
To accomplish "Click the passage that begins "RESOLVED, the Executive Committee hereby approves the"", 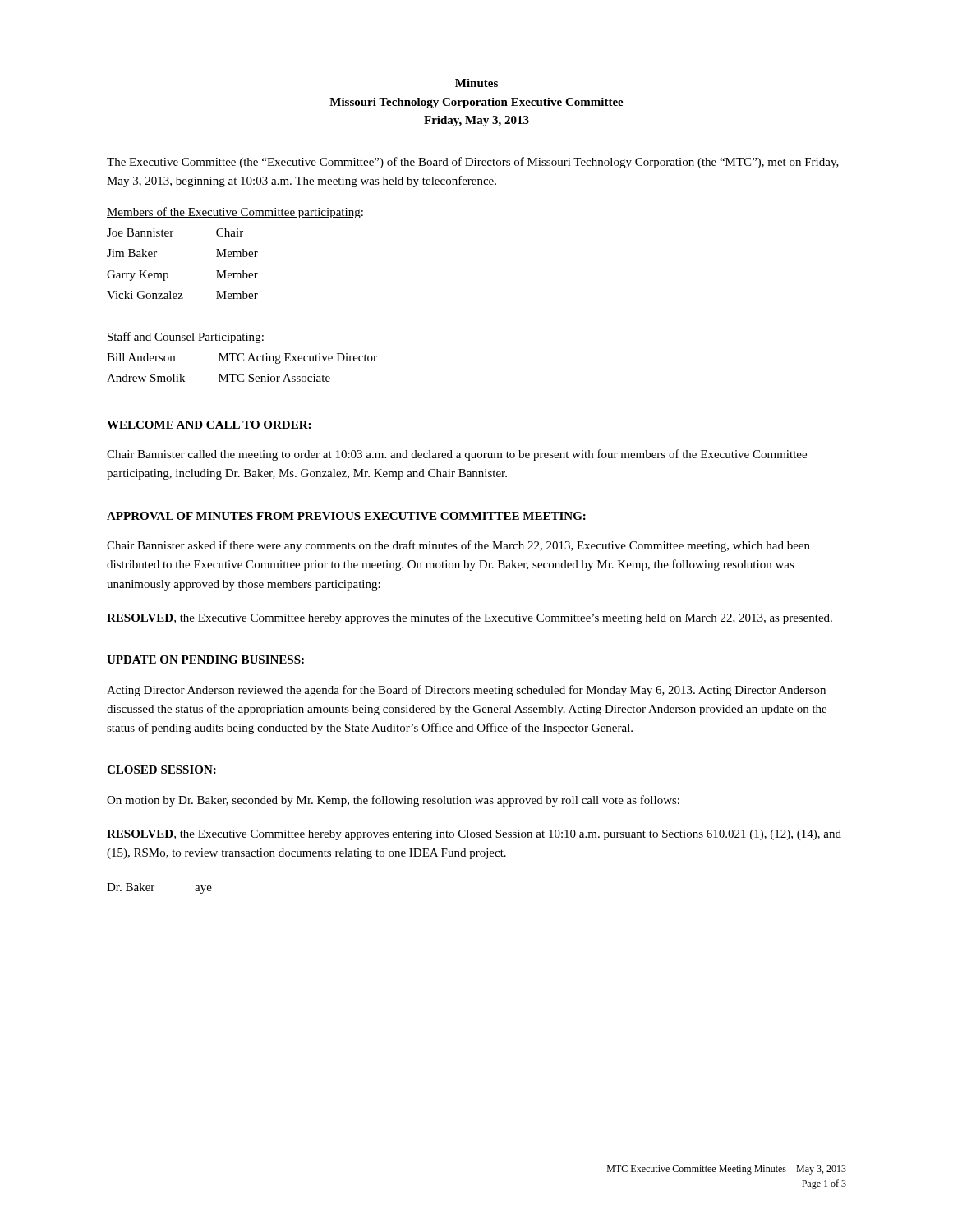I will coord(470,617).
